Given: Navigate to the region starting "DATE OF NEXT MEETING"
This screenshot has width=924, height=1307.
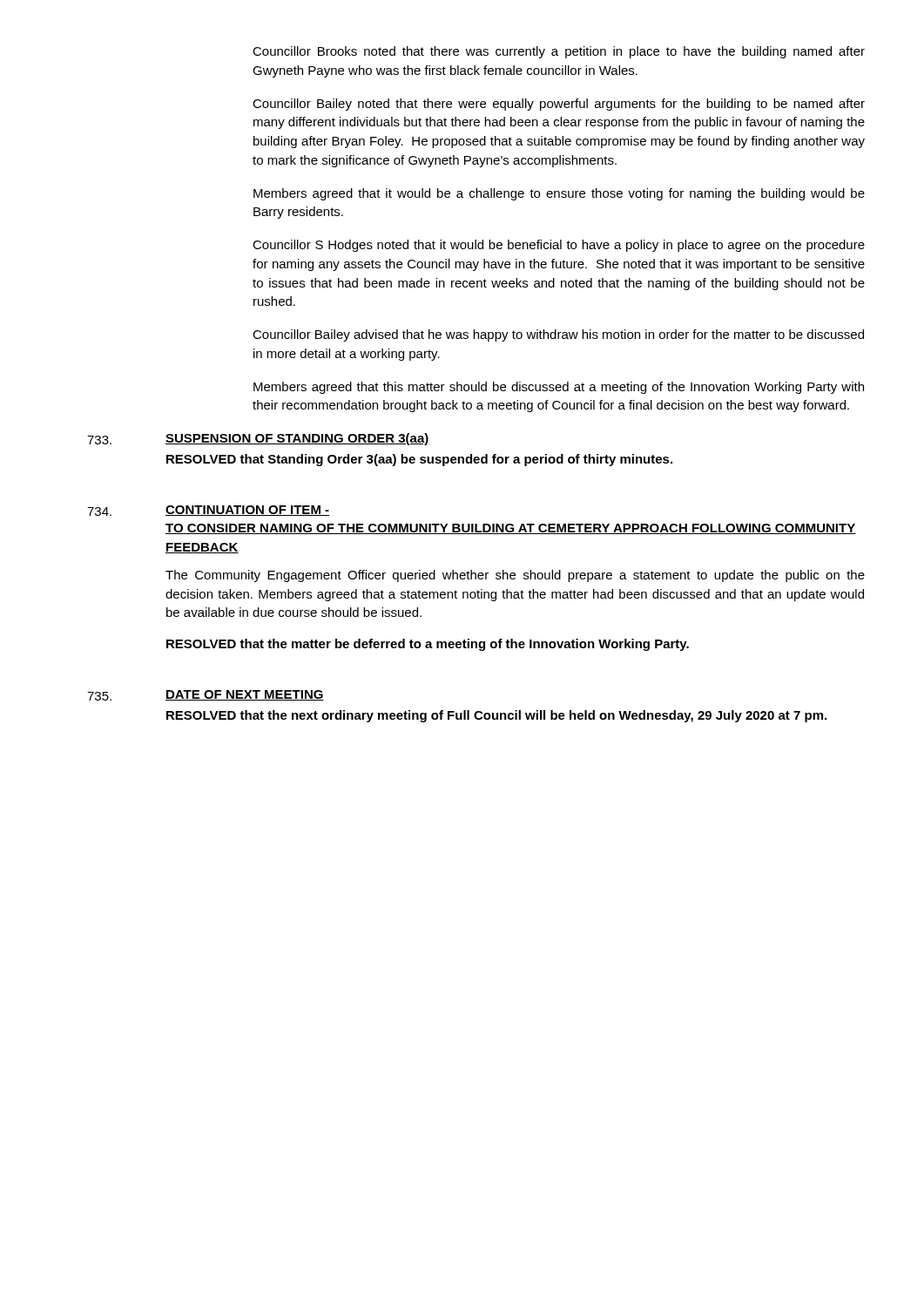Looking at the screenshot, I should [x=244, y=694].
